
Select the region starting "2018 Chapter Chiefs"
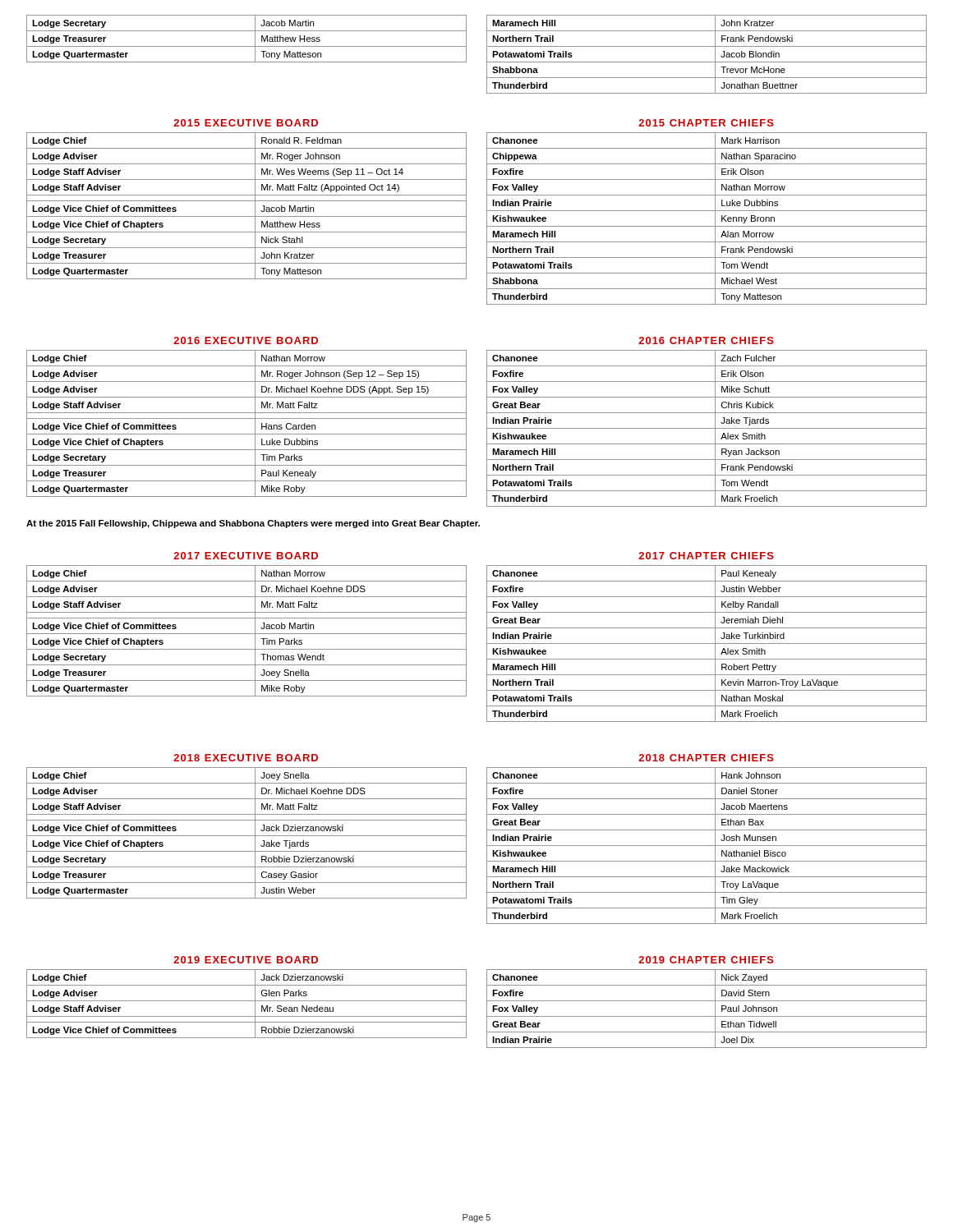(707, 758)
